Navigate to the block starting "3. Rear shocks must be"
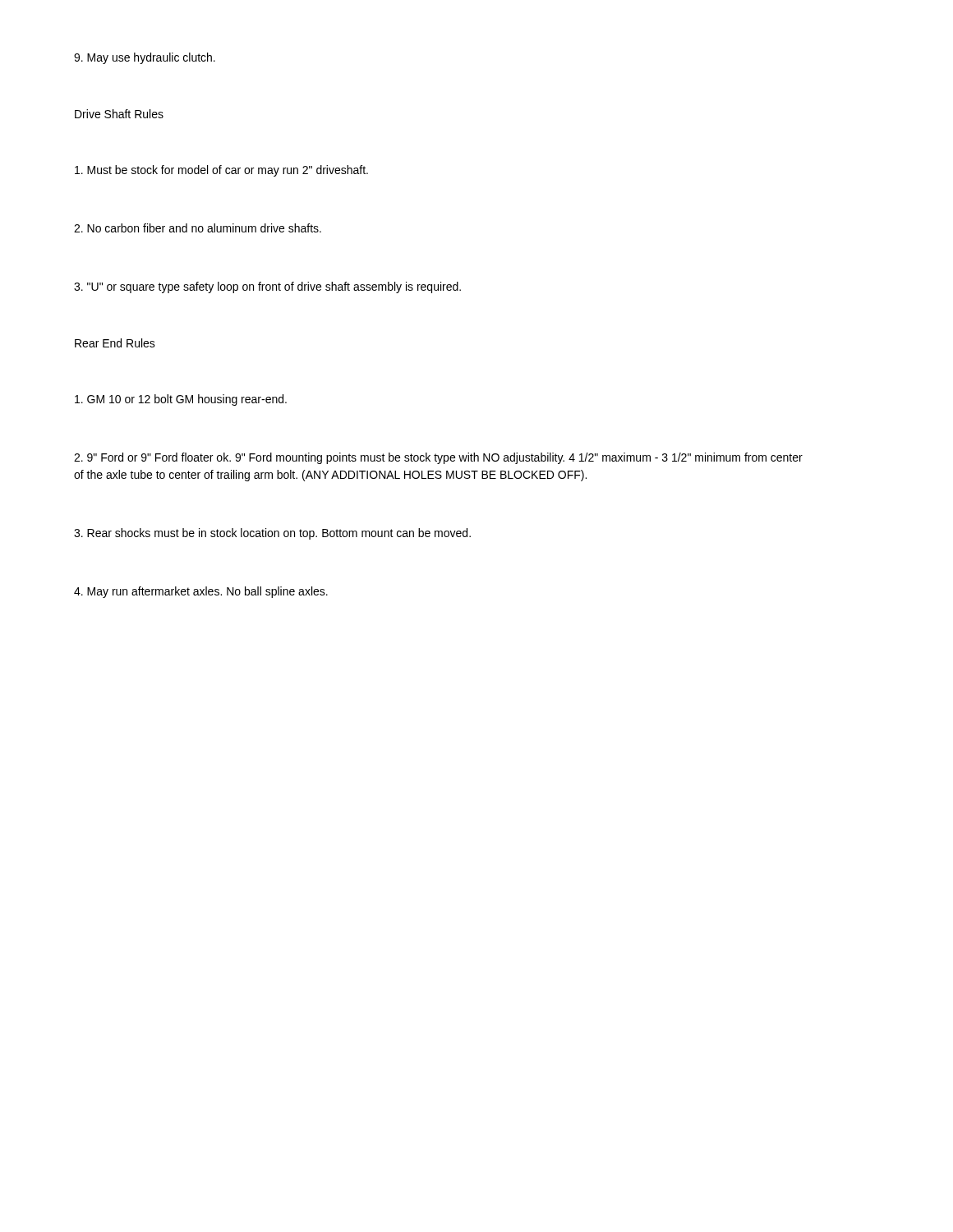 pyautogui.click(x=273, y=533)
